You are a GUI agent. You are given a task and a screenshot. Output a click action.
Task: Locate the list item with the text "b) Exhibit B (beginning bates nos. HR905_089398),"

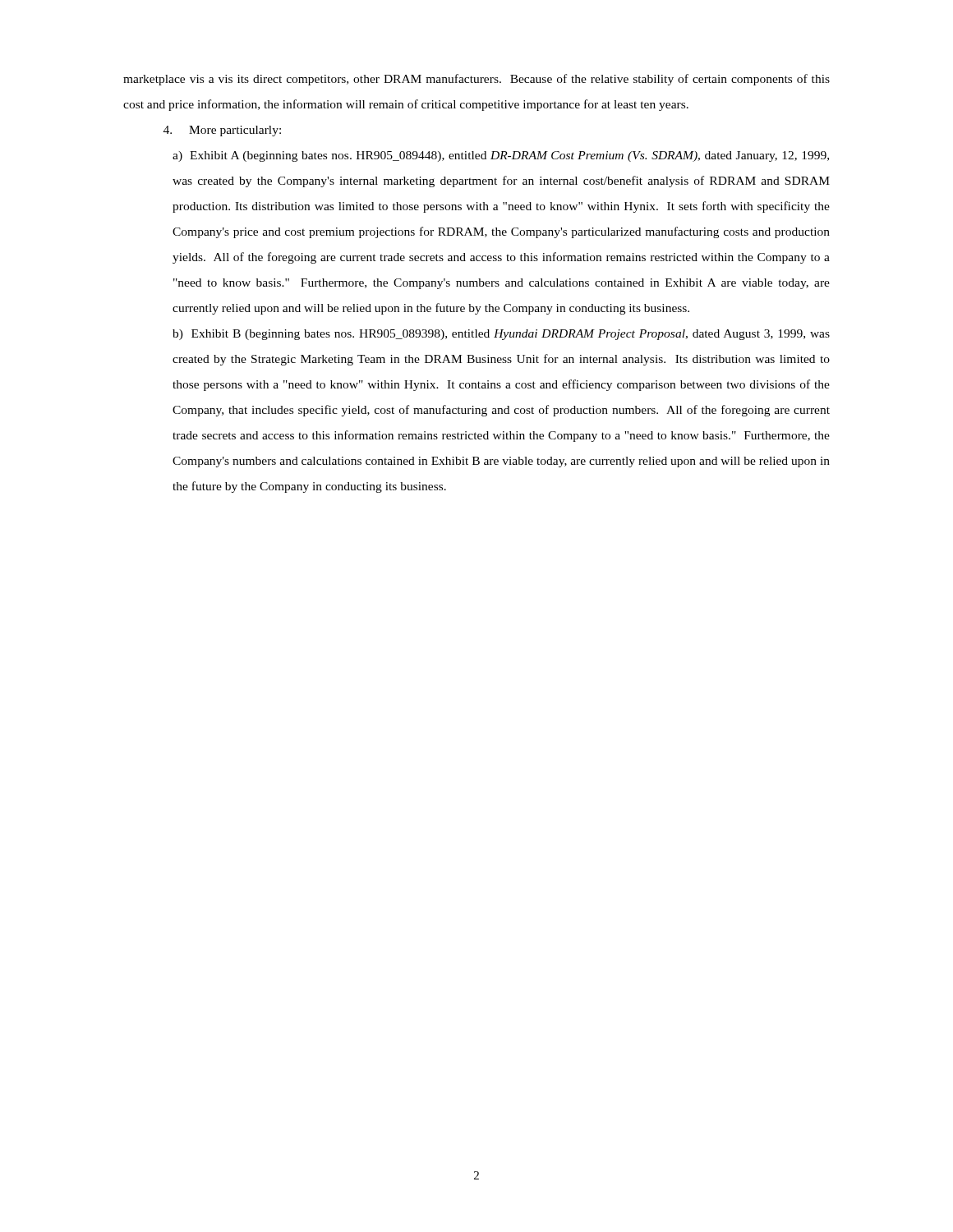point(501,409)
